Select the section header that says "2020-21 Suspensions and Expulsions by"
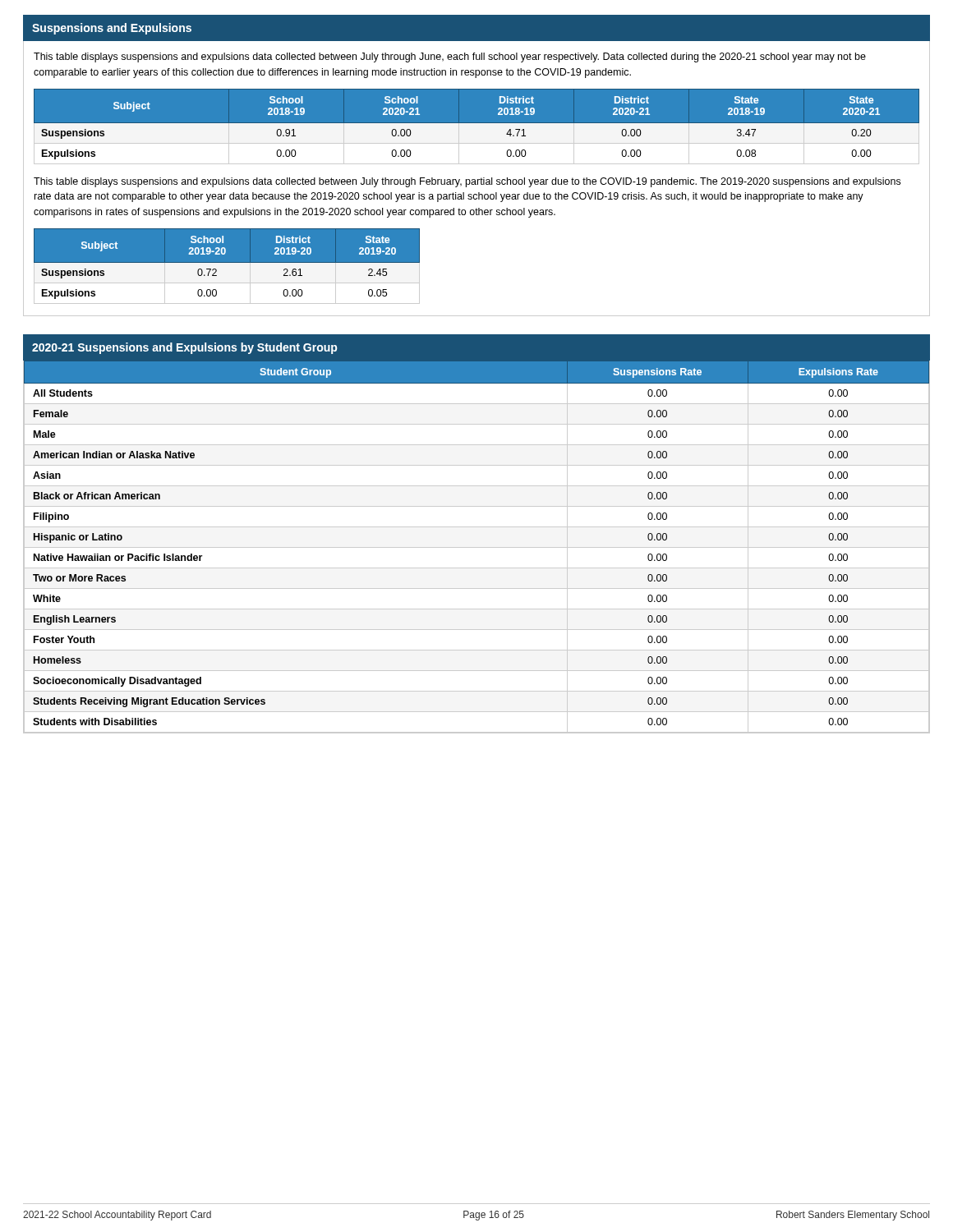 pos(185,347)
